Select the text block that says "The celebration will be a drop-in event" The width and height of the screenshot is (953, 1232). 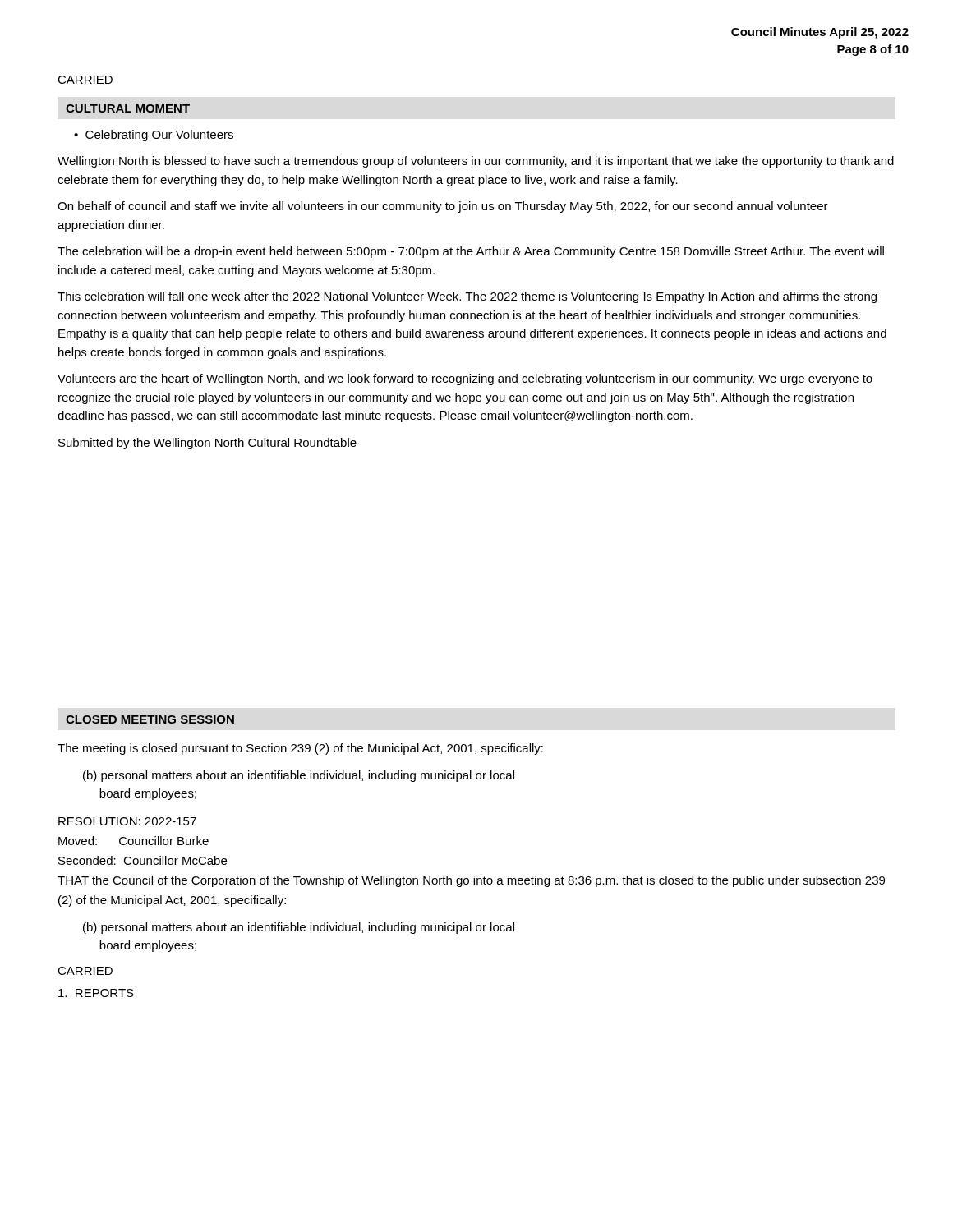point(471,260)
